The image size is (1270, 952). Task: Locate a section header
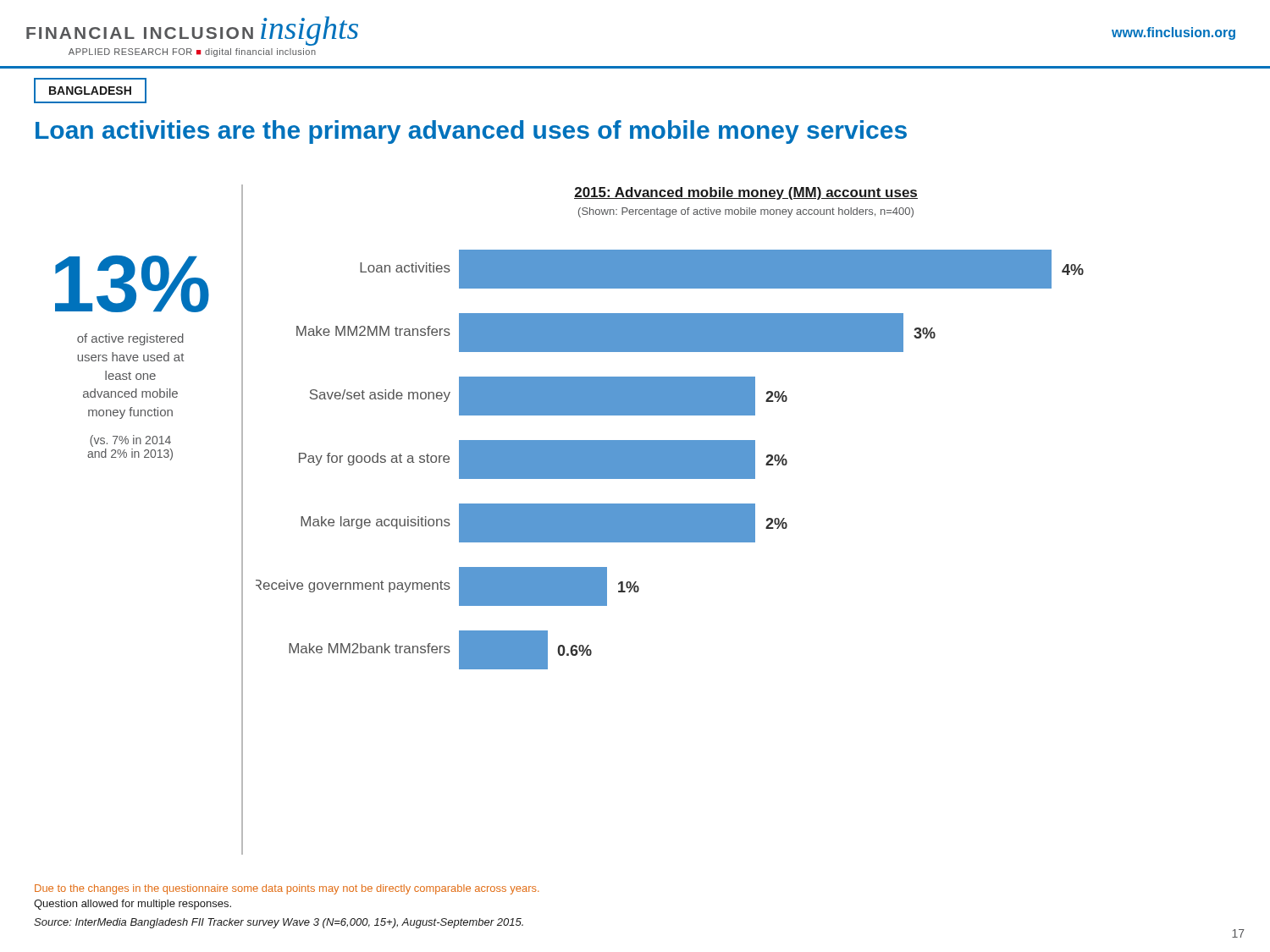(x=90, y=91)
